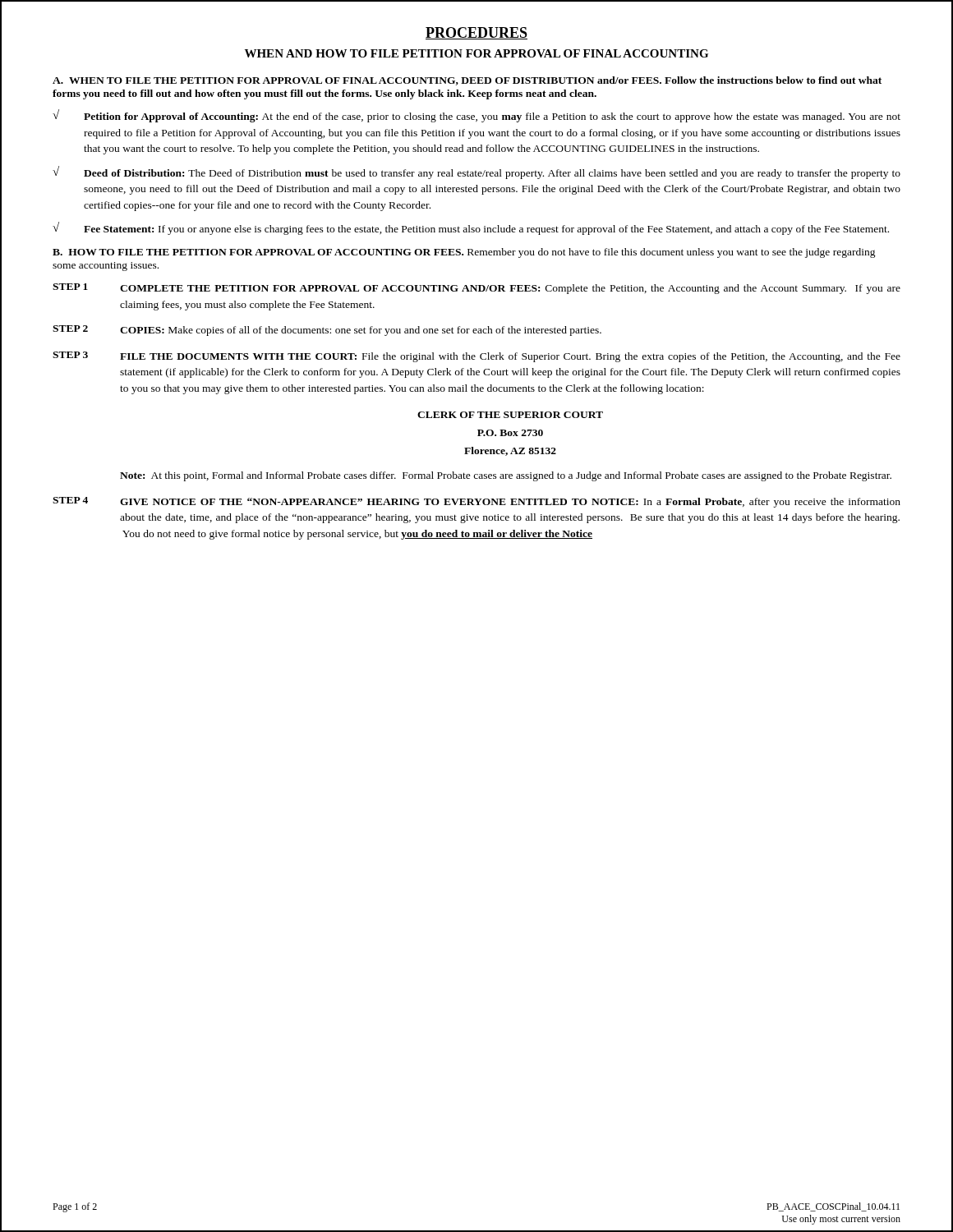Point to the block beginning "STEP 3 FILE THE DOCUMENTS WITH THE COURT:"

tap(476, 372)
